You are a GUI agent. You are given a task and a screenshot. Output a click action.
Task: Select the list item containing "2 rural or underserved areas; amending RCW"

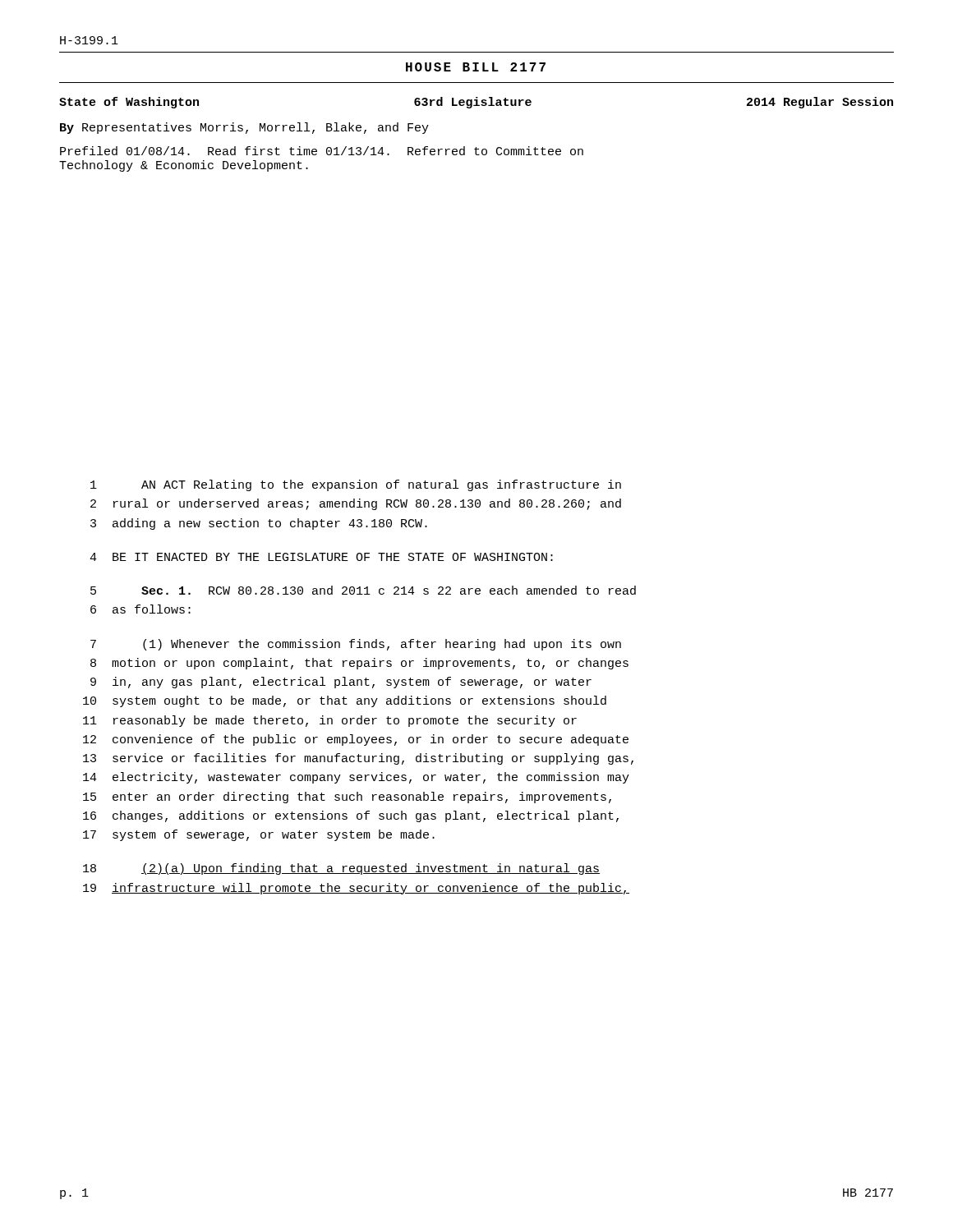476,505
